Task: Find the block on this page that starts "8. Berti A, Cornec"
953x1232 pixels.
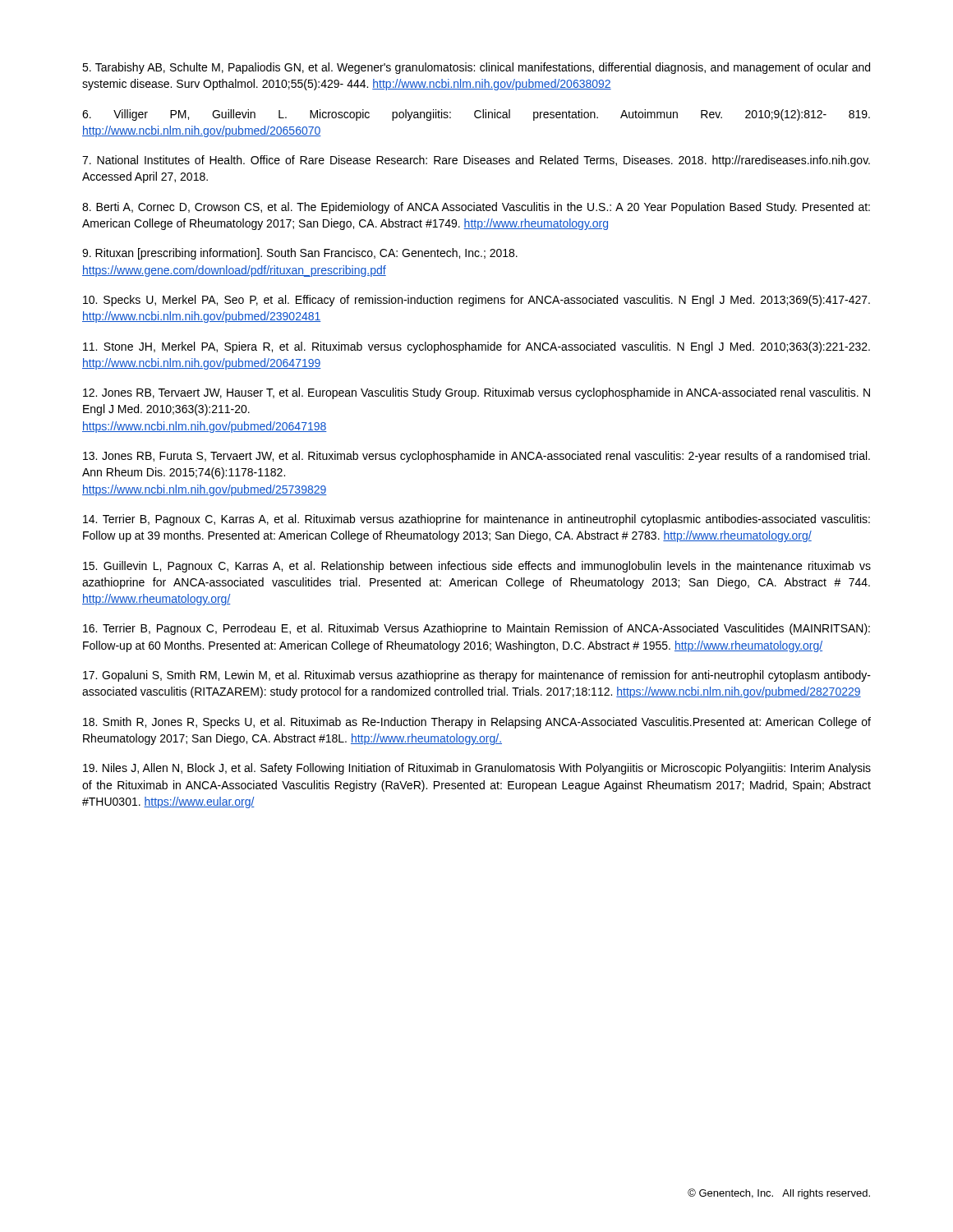Action: (x=476, y=215)
